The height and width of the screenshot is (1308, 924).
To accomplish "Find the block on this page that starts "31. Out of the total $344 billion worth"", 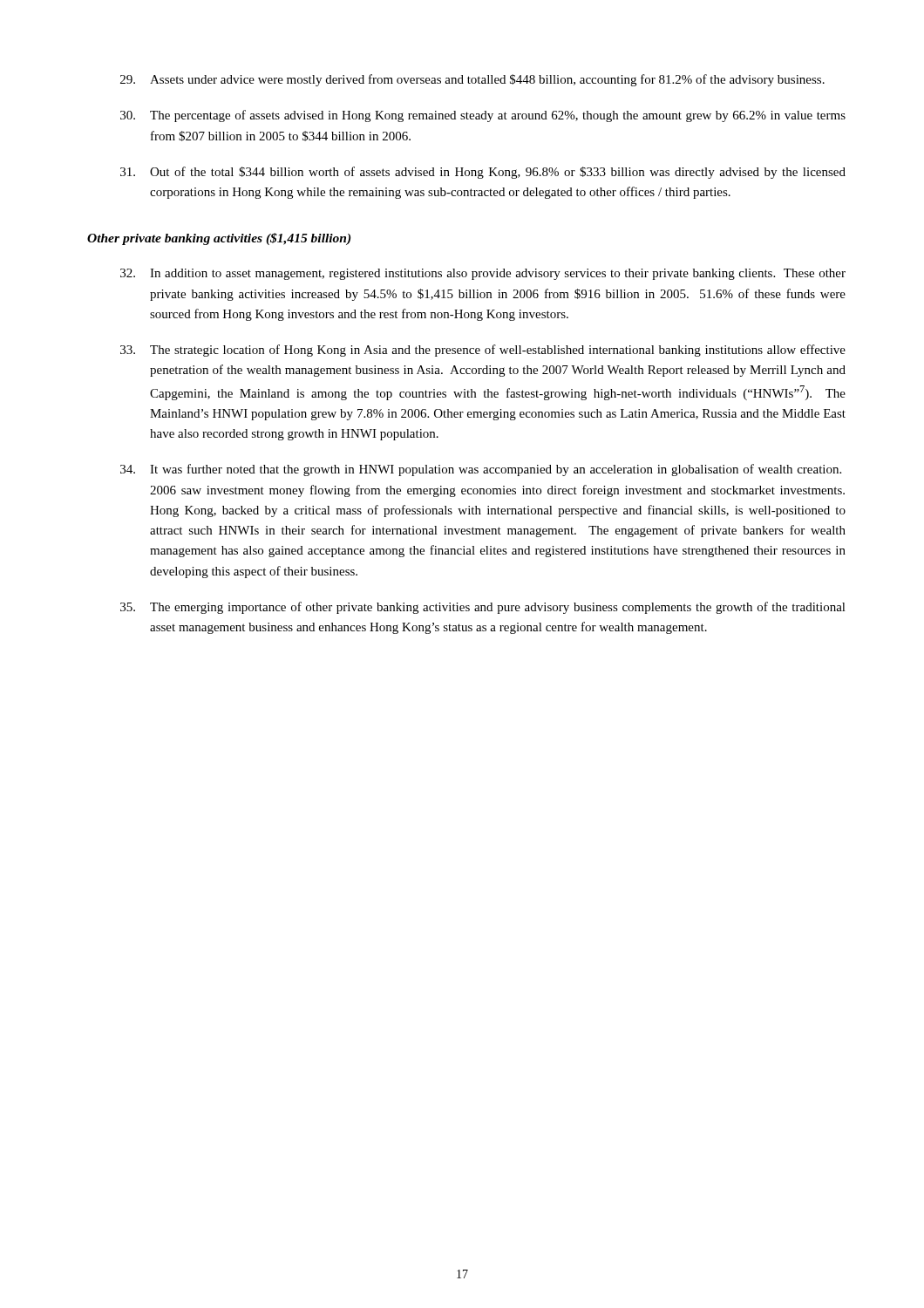I will click(x=466, y=182).
